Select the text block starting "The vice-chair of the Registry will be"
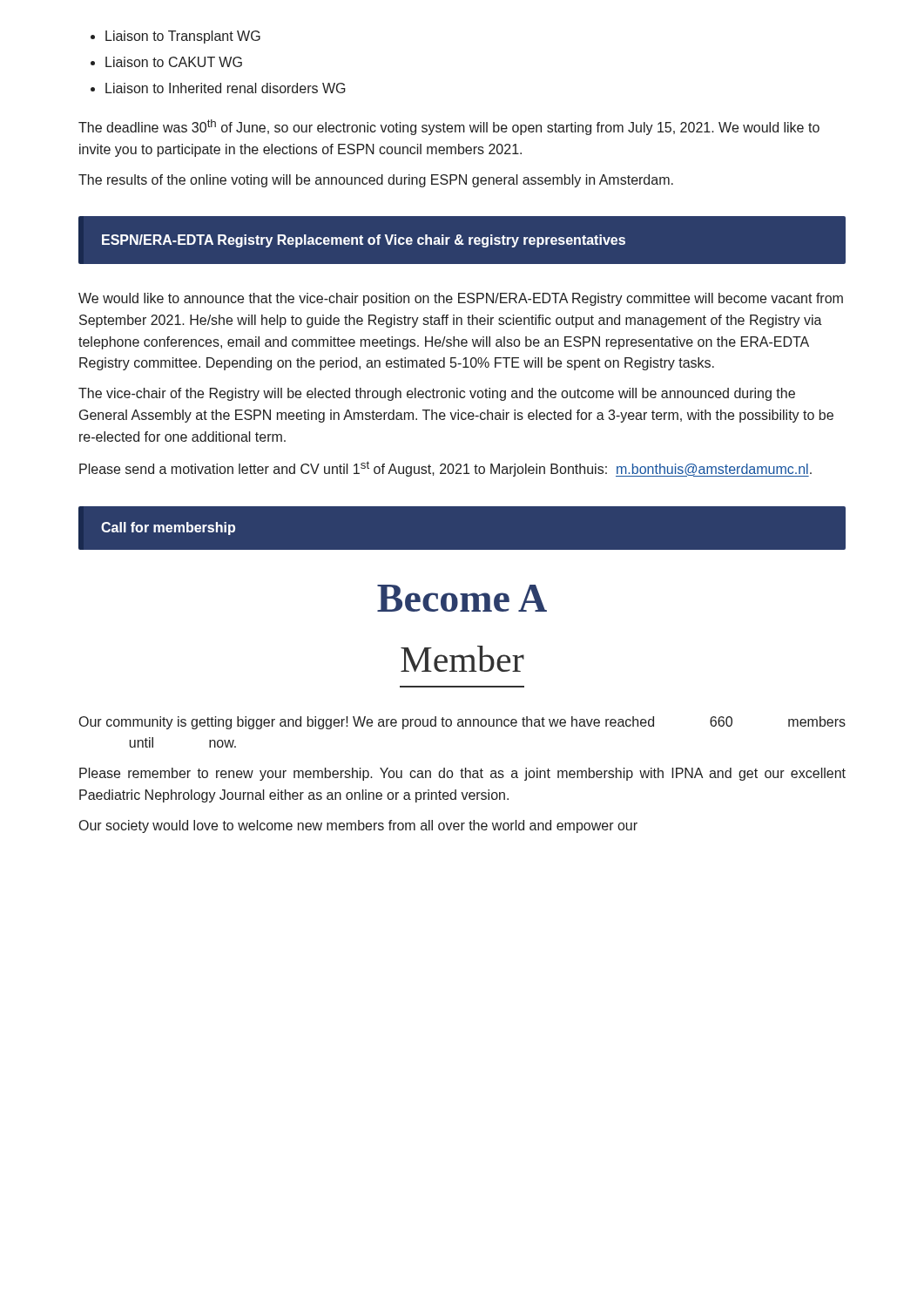 pyautogui.click(x=456, y=415)
